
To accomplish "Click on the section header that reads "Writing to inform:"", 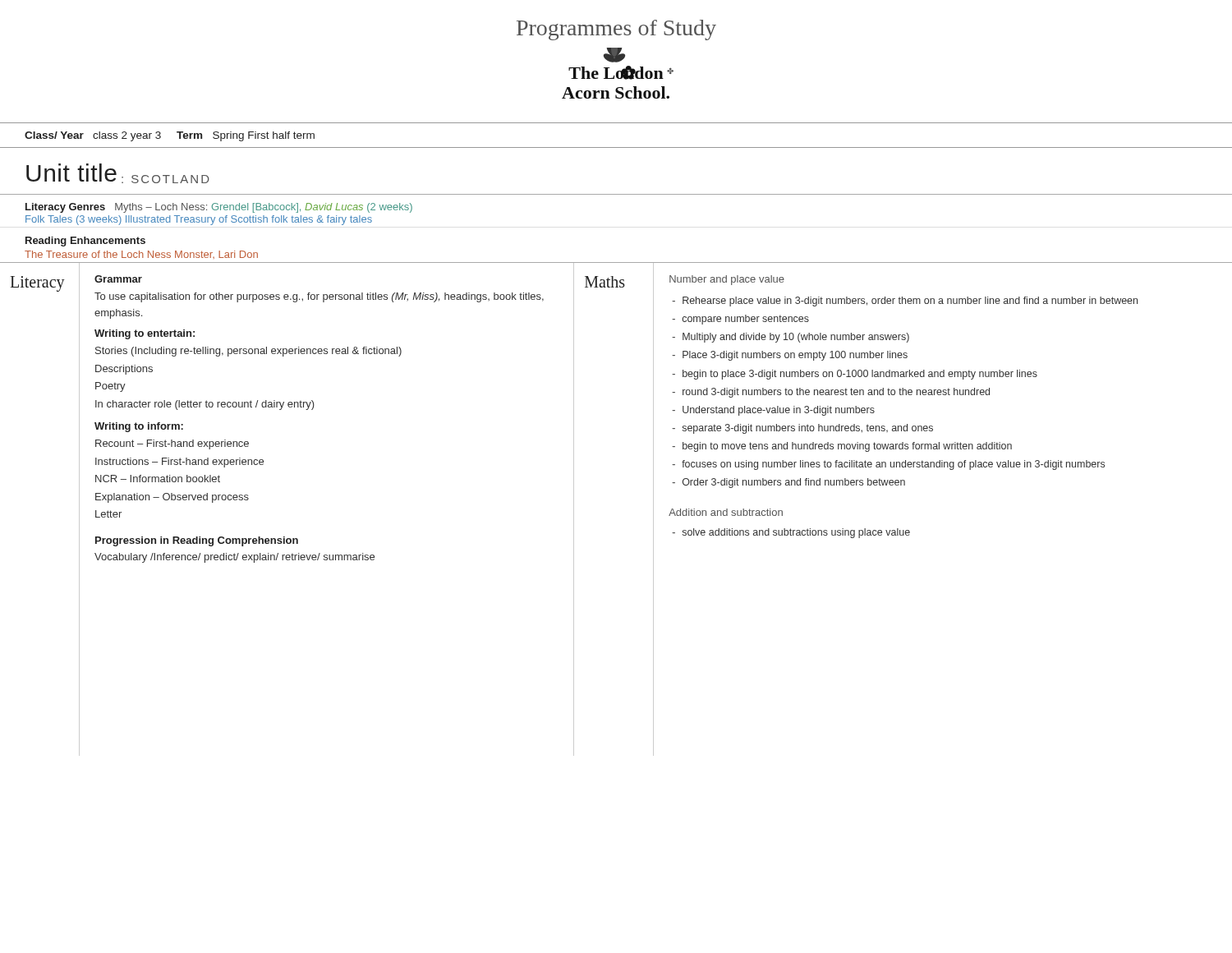I will click(x=139, y=426).
